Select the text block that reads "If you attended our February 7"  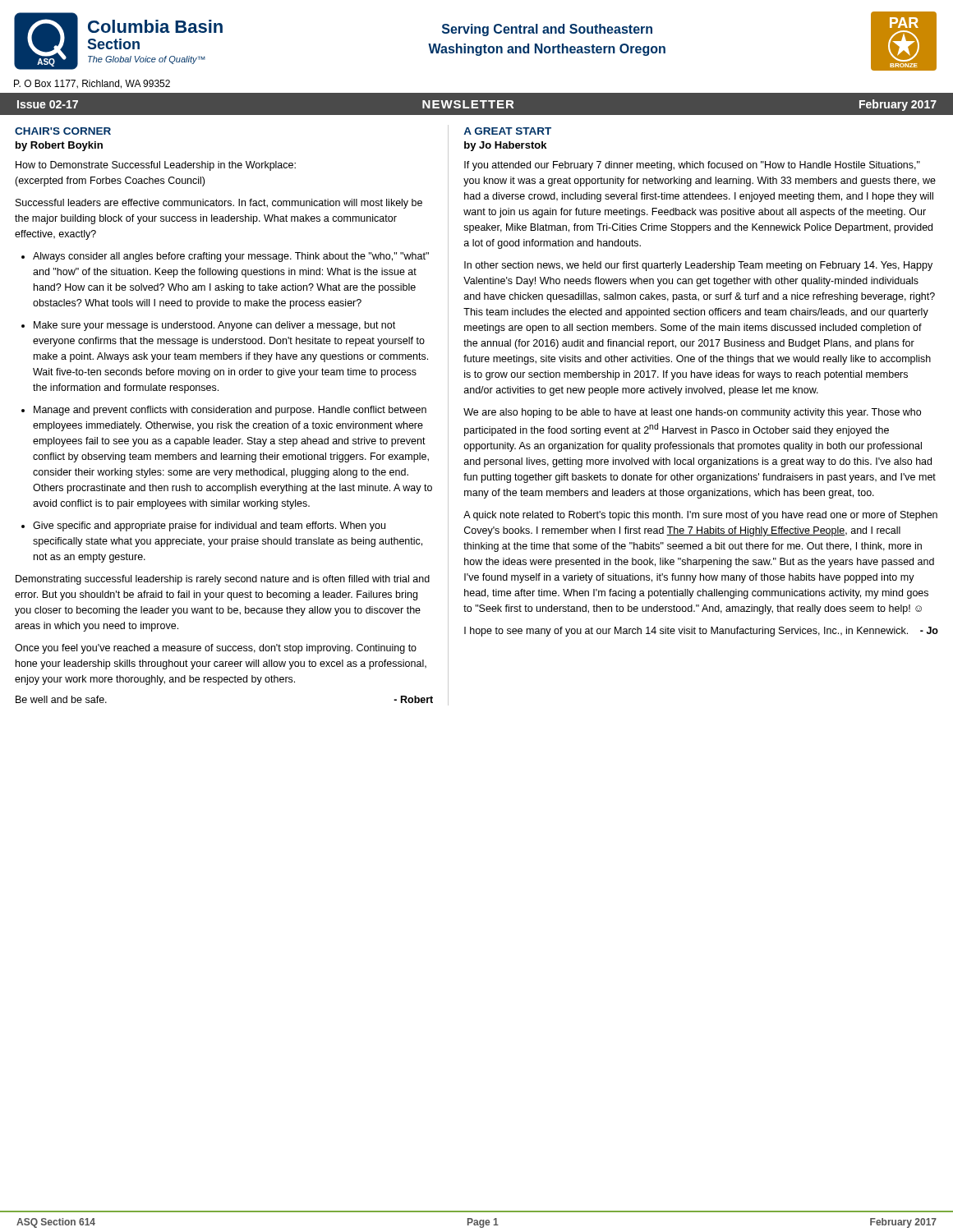(700, 204)
